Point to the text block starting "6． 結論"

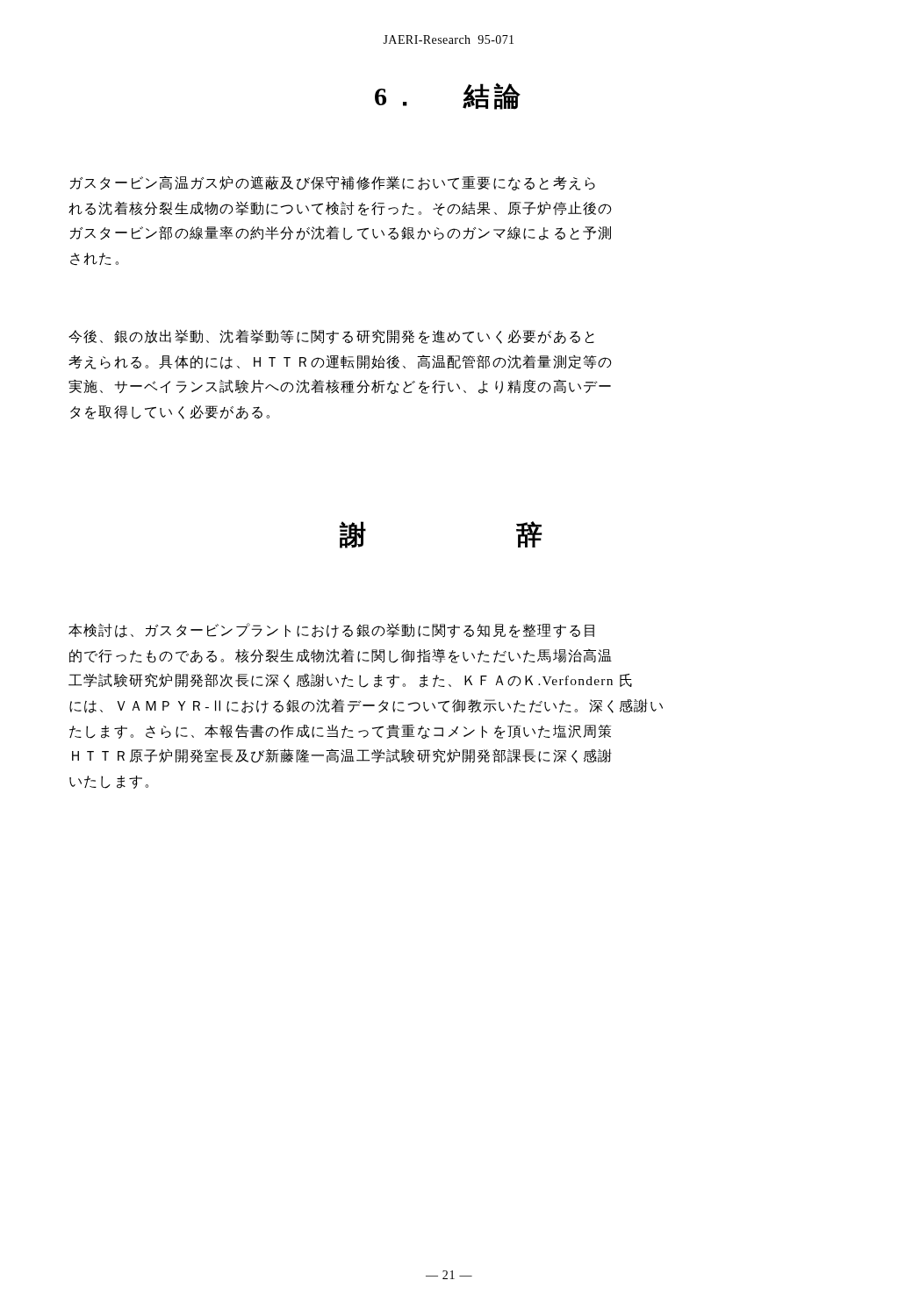tap(449, 96)
